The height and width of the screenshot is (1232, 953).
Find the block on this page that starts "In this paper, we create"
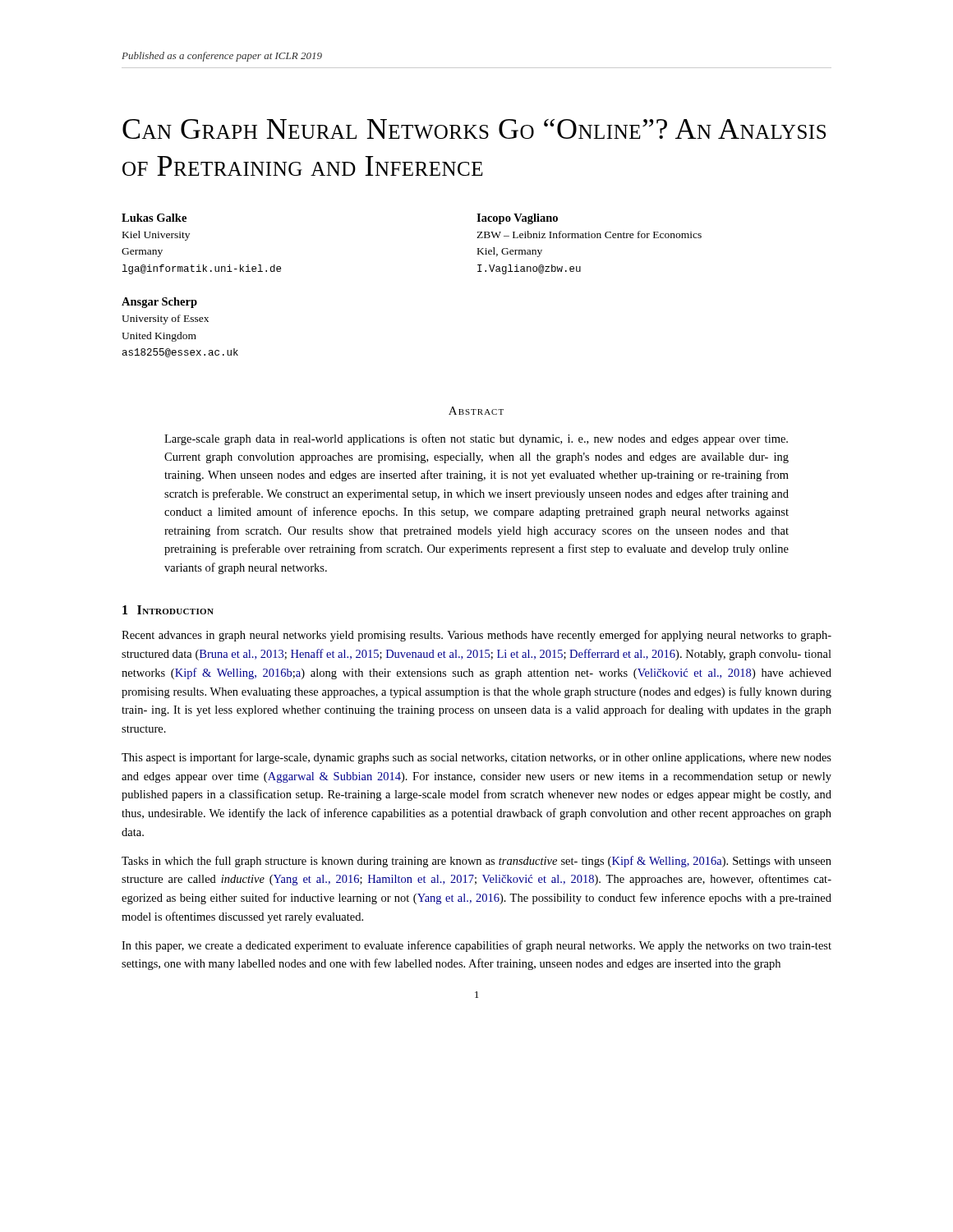pyautogui.click(x=476, y=954)
